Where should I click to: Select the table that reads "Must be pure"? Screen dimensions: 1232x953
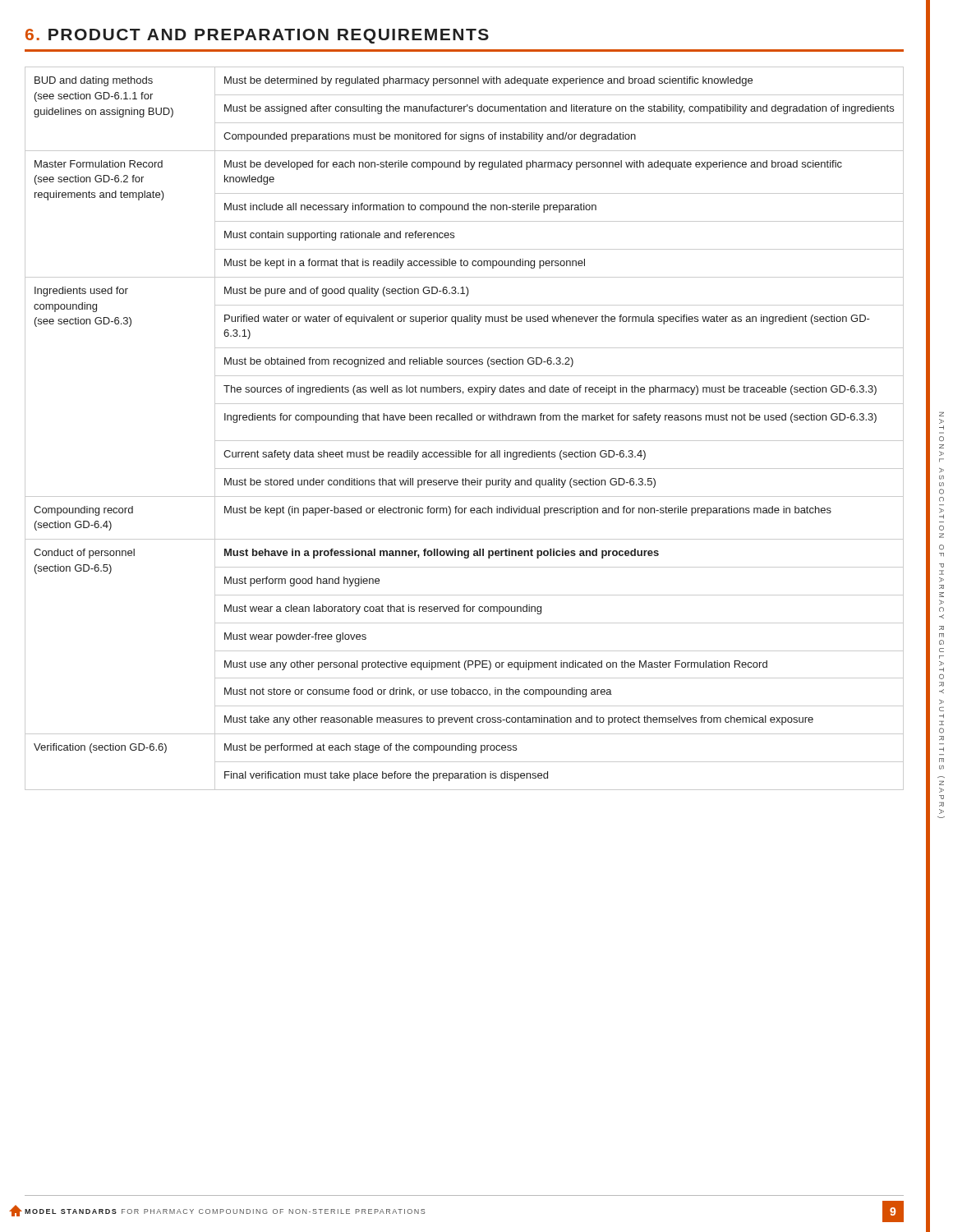pos(464,428)
